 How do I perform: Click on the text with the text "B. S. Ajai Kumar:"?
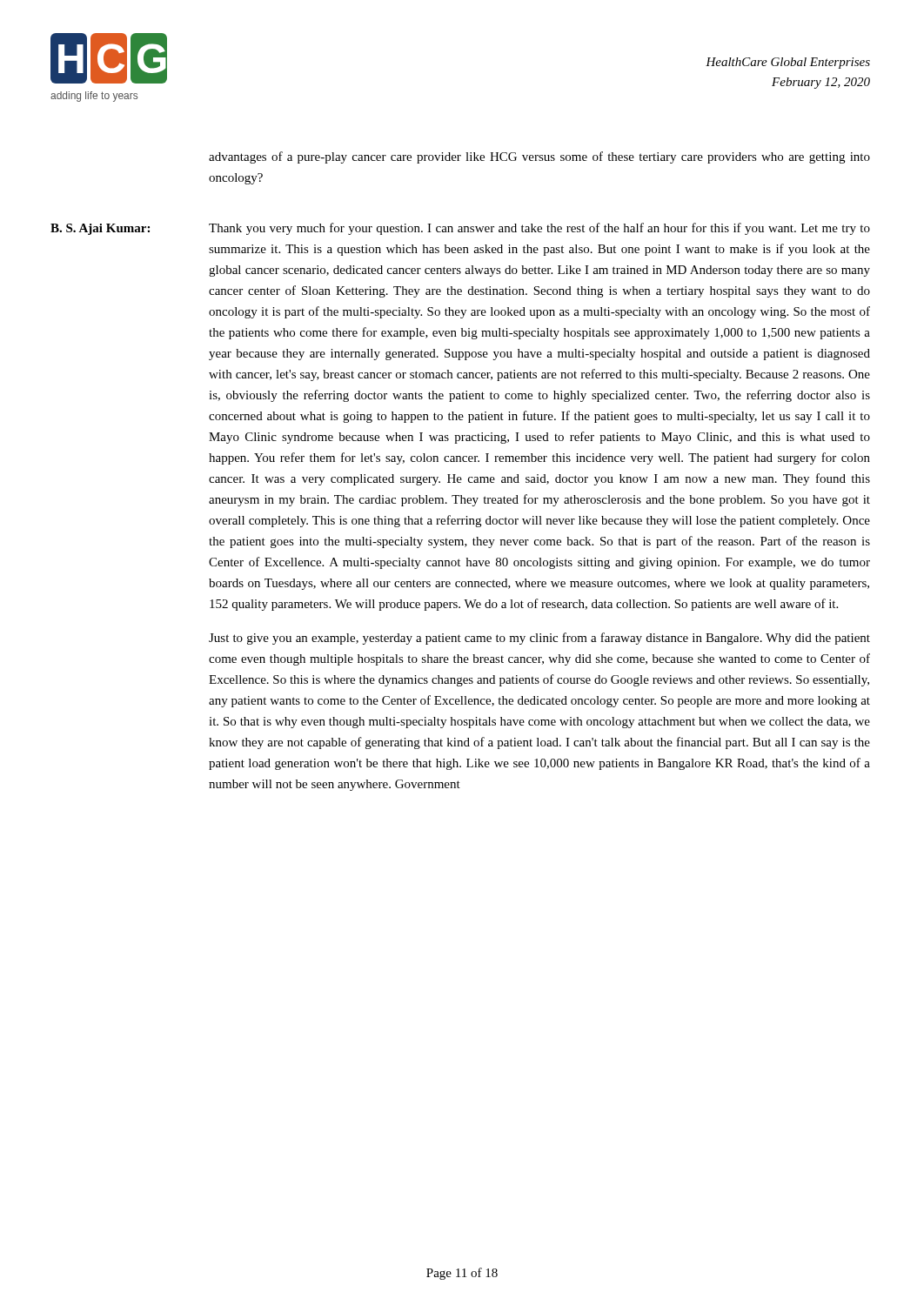pyautogui.click(x=101, y=228)
